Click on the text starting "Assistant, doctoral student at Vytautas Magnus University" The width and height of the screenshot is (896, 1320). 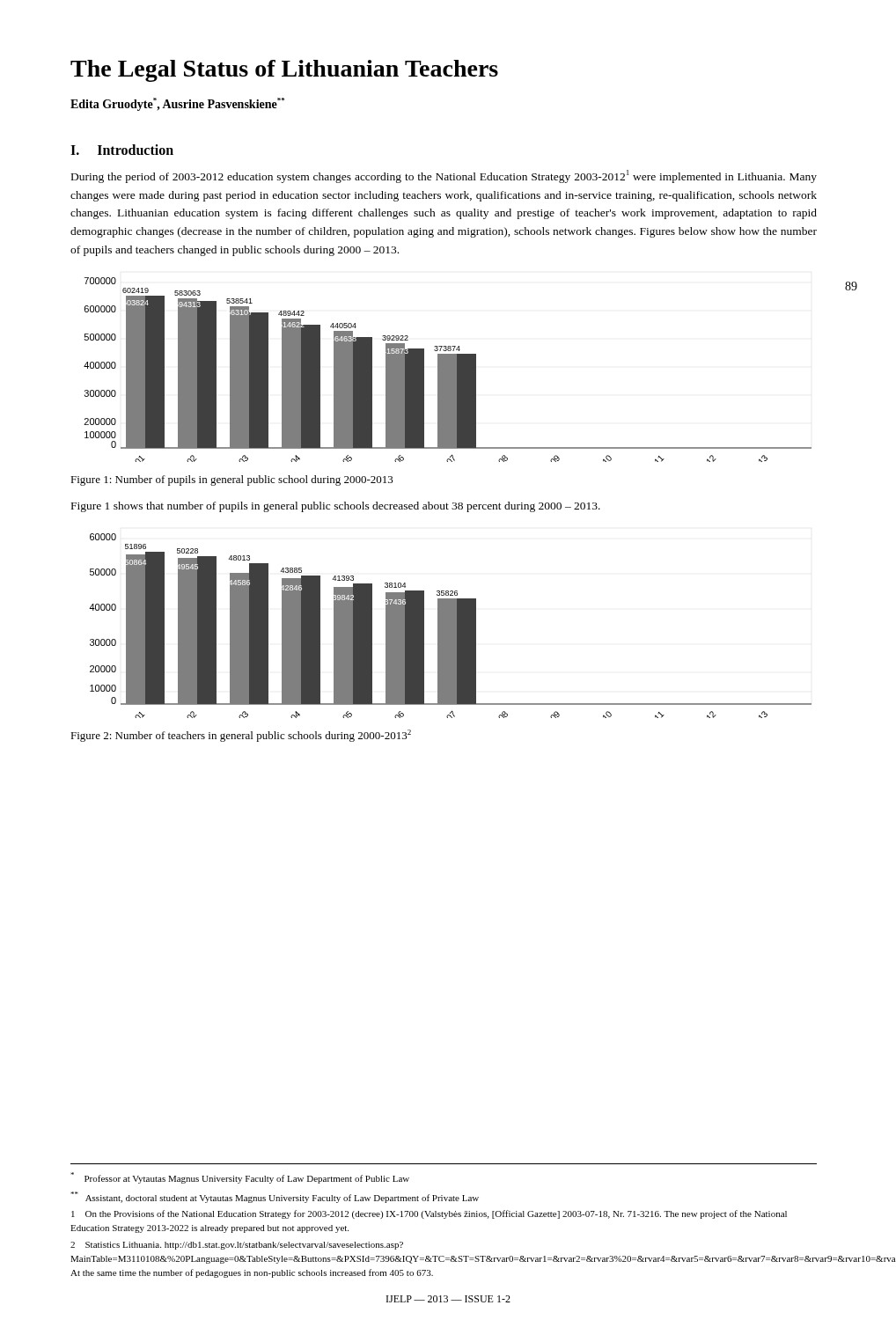(x=444, y=1197)
